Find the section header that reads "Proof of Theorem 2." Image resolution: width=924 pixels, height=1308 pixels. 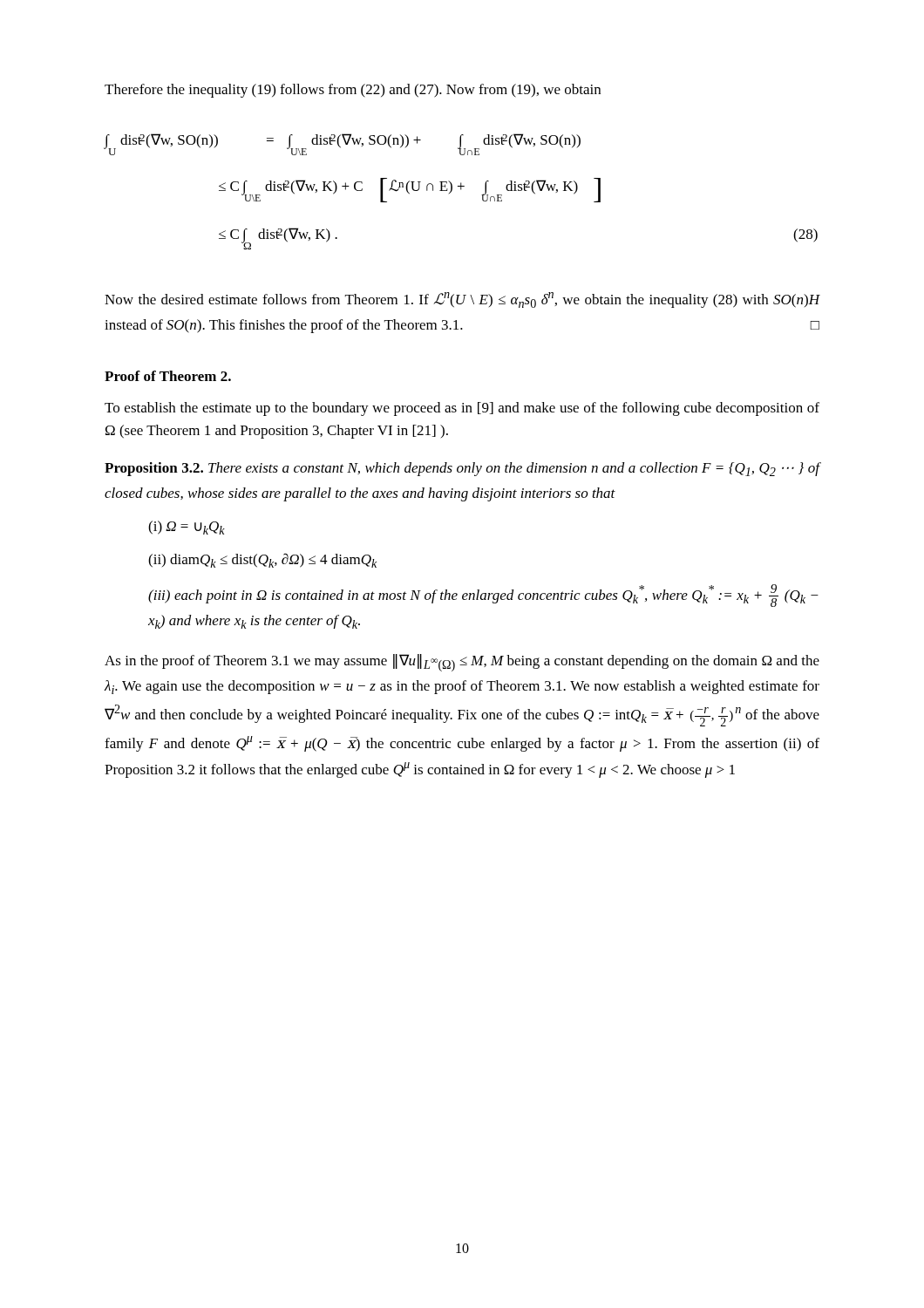(168, 376)
